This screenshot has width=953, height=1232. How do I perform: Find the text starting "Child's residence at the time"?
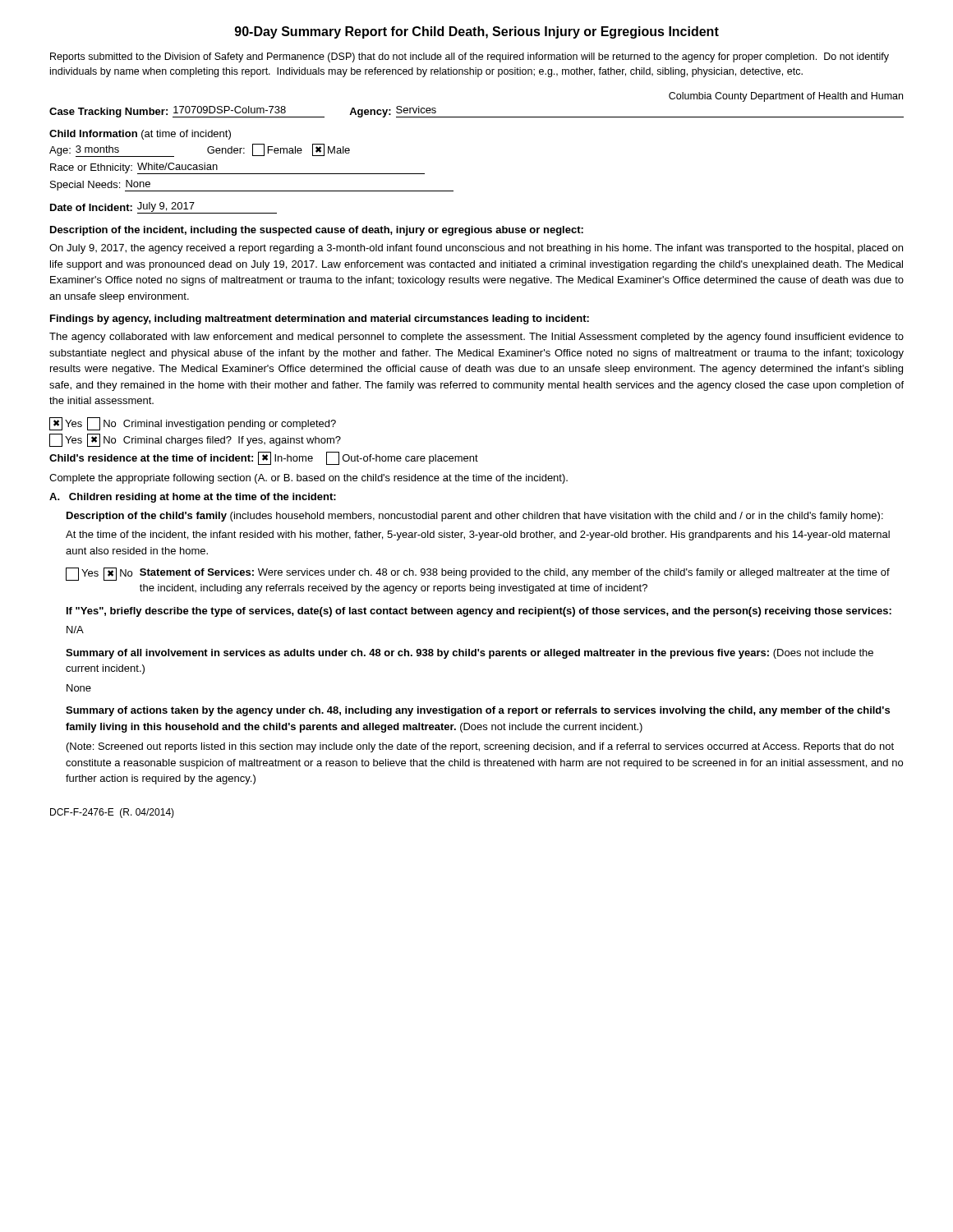264,458
